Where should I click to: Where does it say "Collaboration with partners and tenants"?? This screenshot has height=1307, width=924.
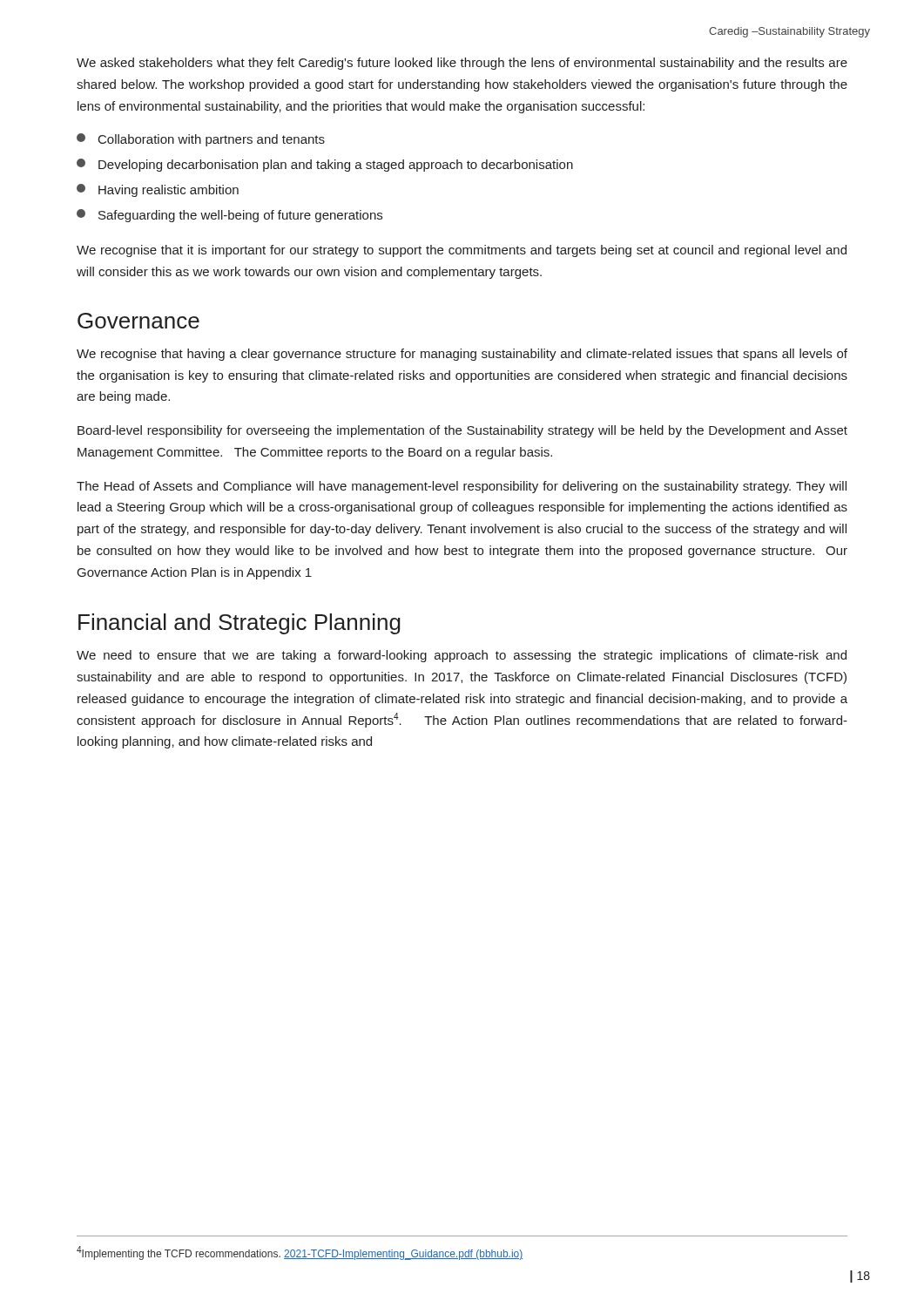pos(201,140)
